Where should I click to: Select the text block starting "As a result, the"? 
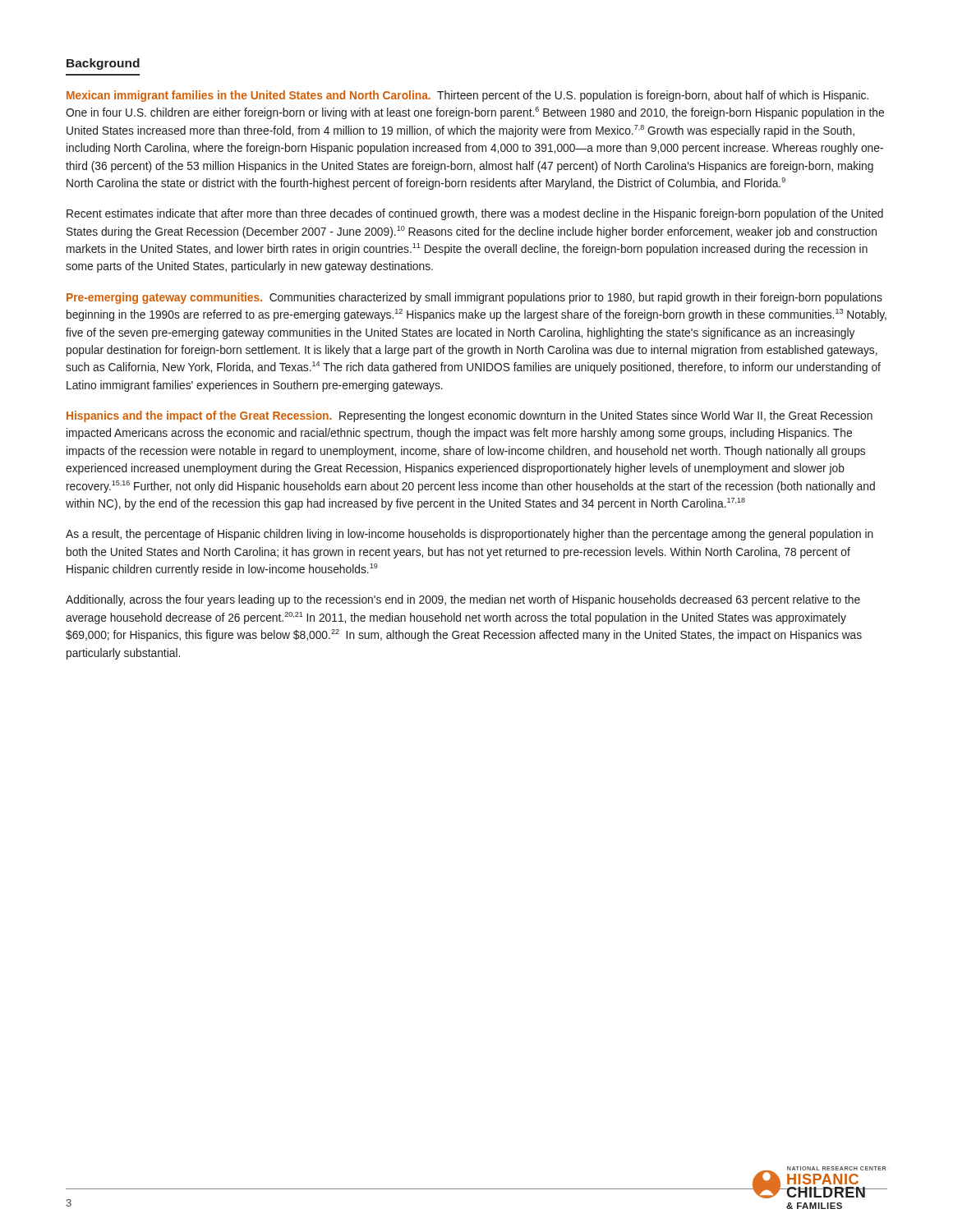(470, 552)
